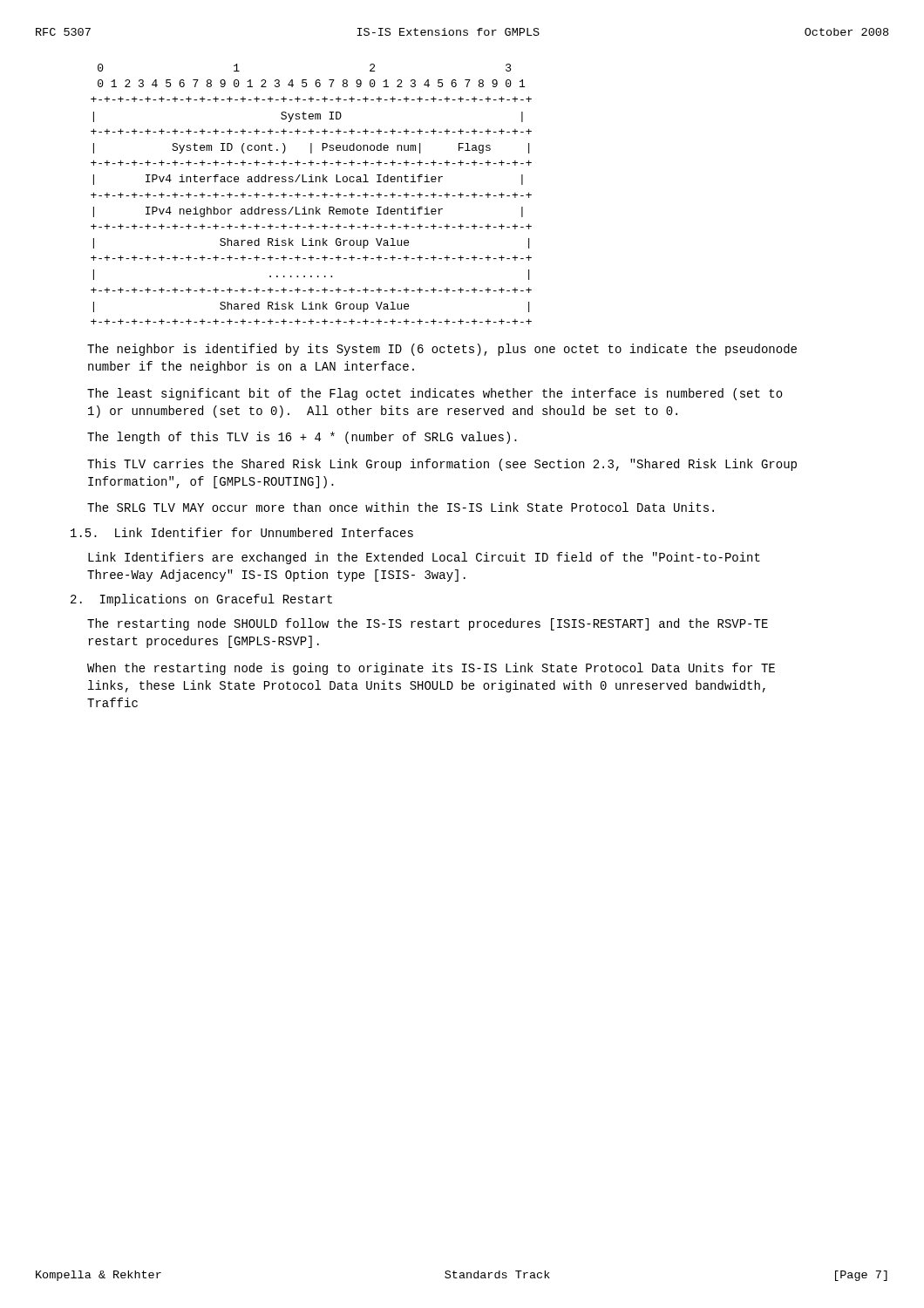Find the region starting "This TLV carries the Shared Risk Link"
Image resolution: width=924 pixels, height=1308 pixels.
442,473
